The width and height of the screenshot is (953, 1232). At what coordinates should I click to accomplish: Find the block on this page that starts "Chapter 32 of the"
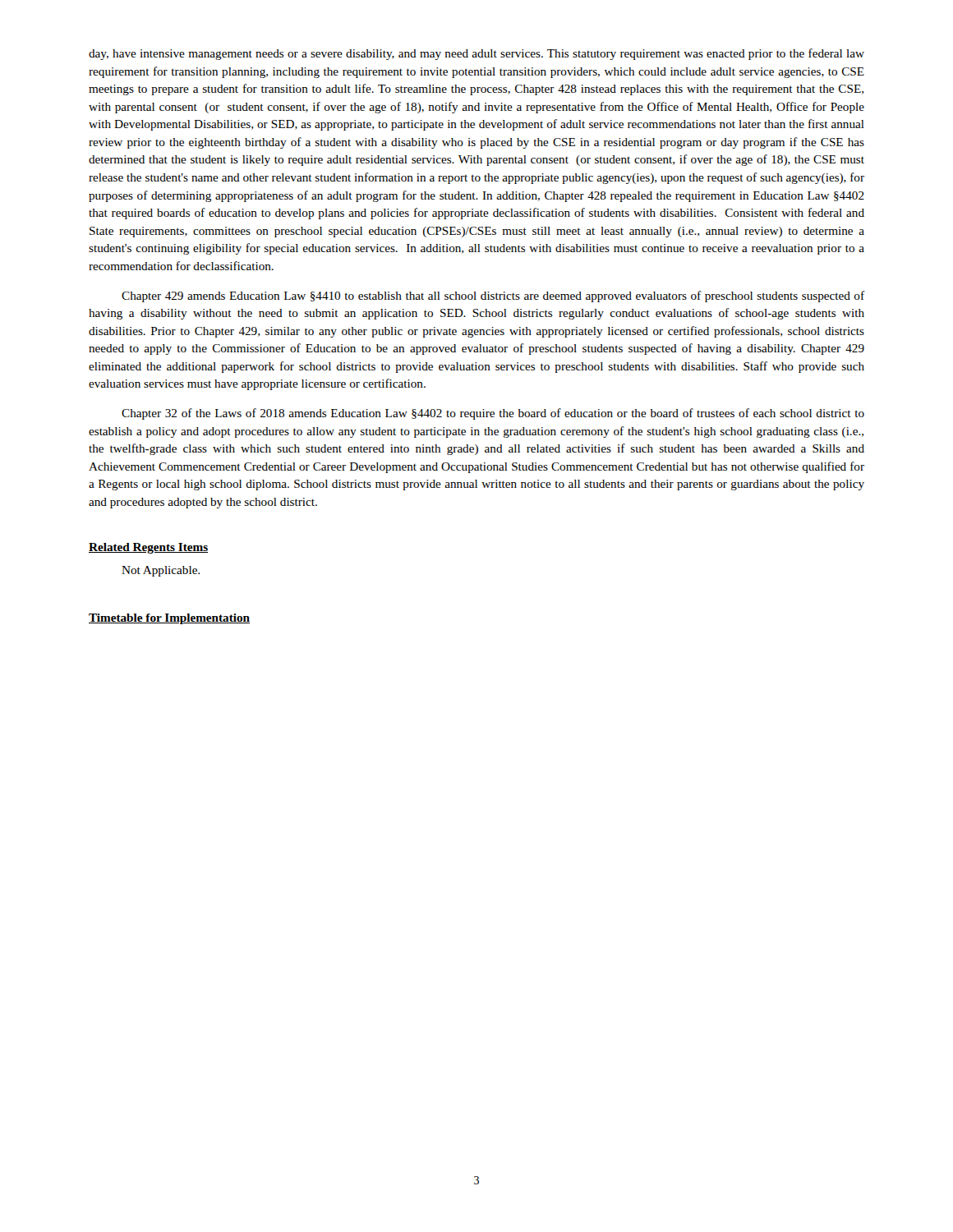(476, 457)
